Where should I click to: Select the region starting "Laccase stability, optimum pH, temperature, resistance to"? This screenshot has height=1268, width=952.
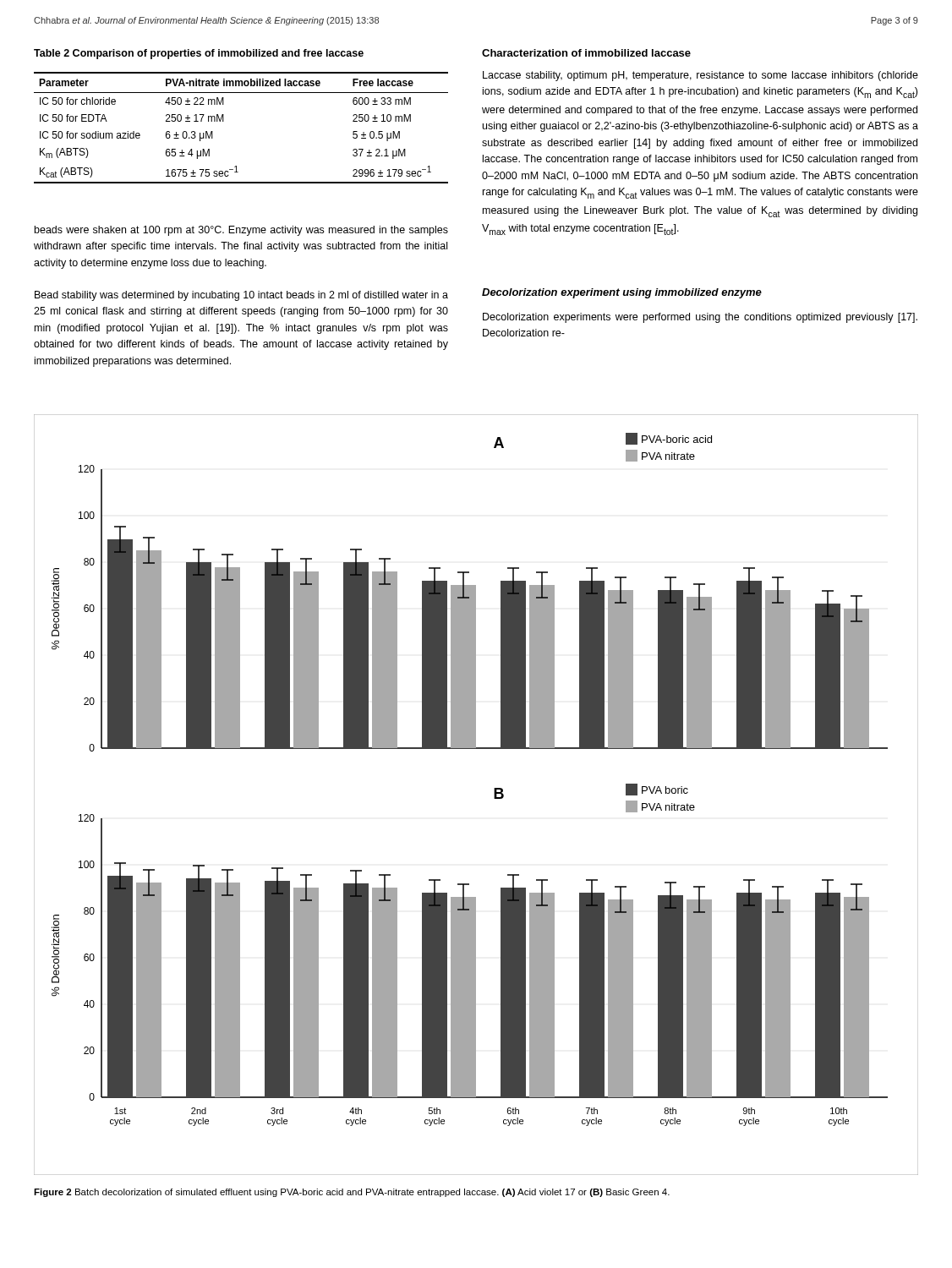click(700, 153)
